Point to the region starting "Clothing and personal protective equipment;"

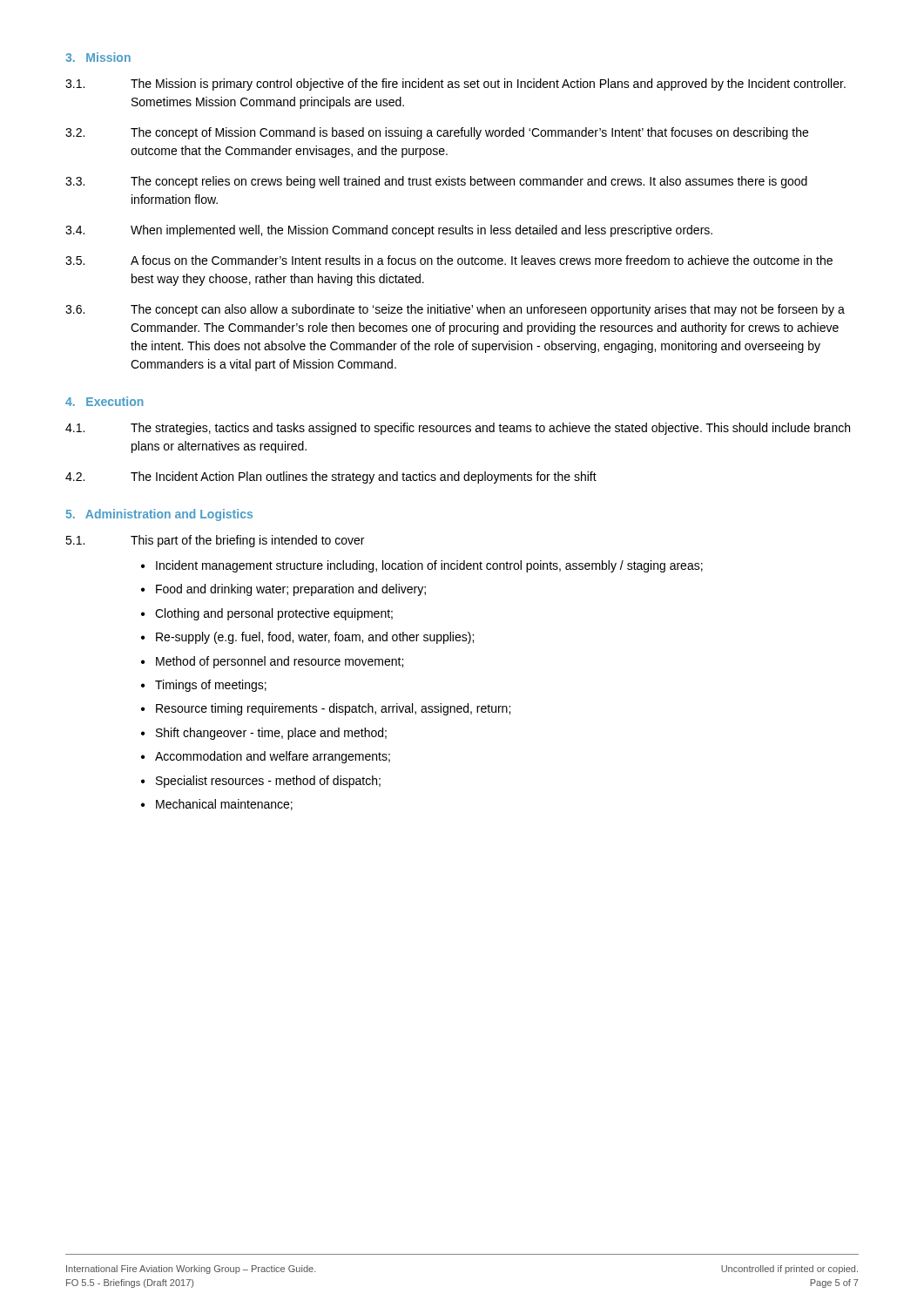click(x=274, y=614)
